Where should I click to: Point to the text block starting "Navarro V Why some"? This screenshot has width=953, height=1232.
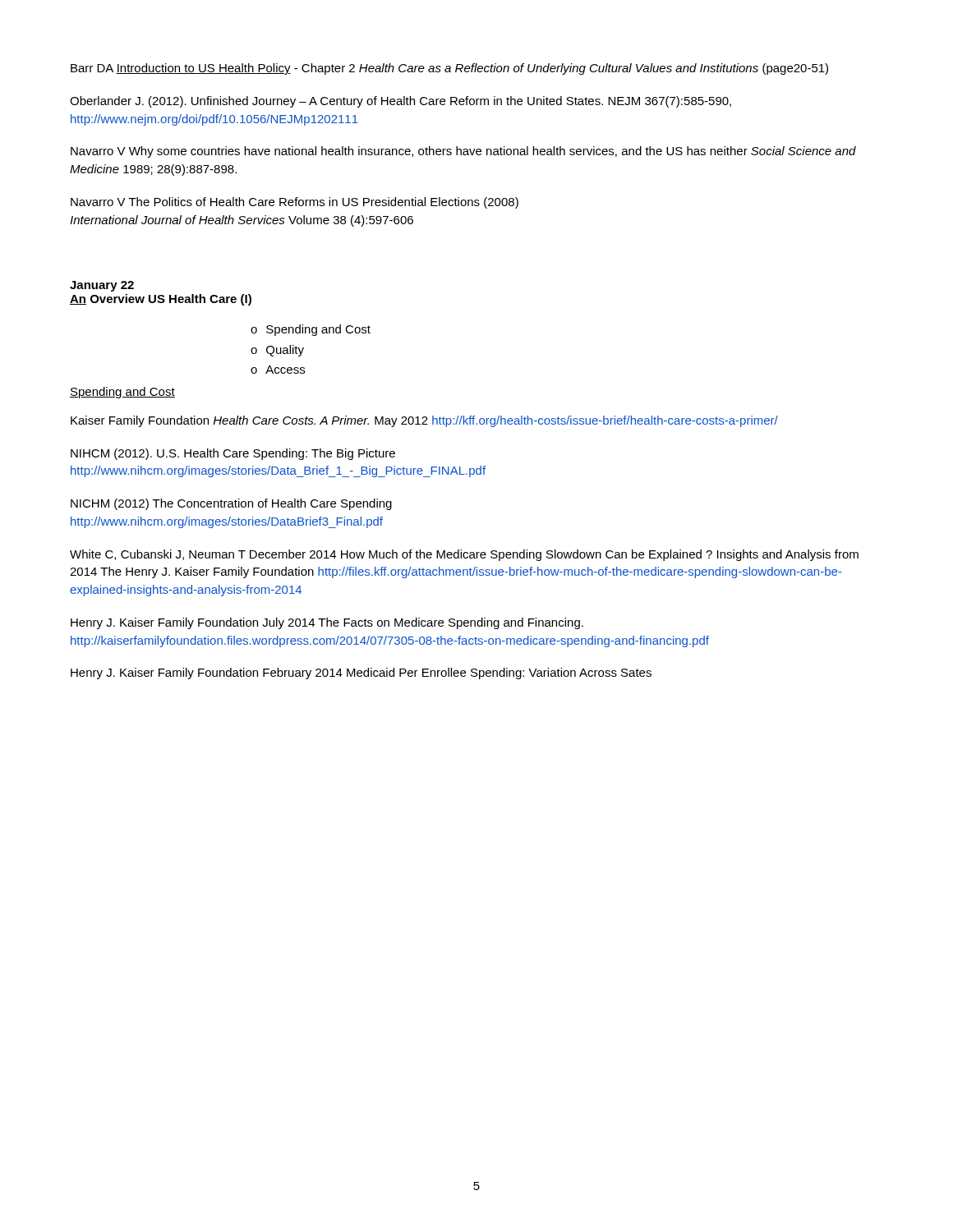point(463,160)
